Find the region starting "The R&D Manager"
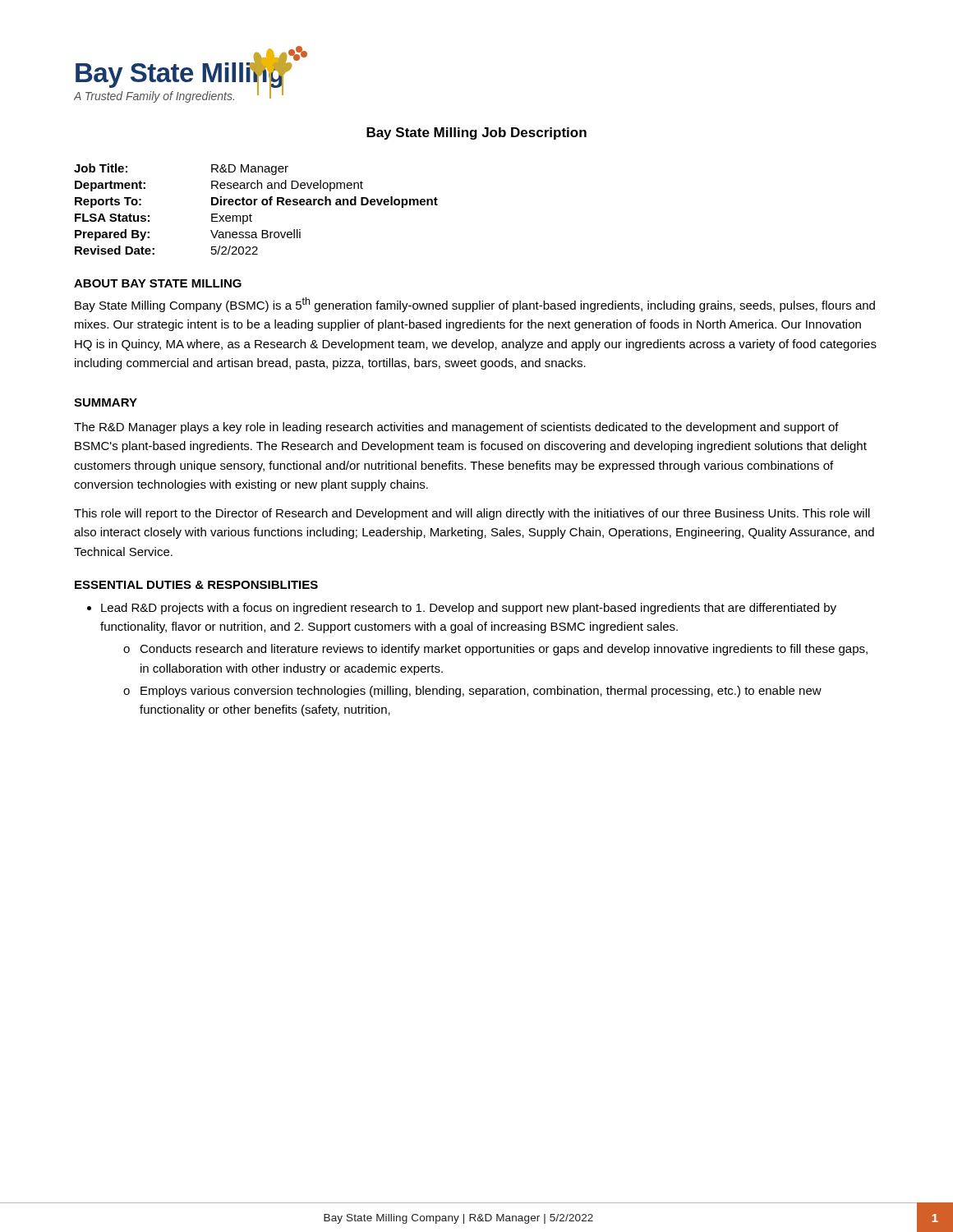 (x=456, y=428)
